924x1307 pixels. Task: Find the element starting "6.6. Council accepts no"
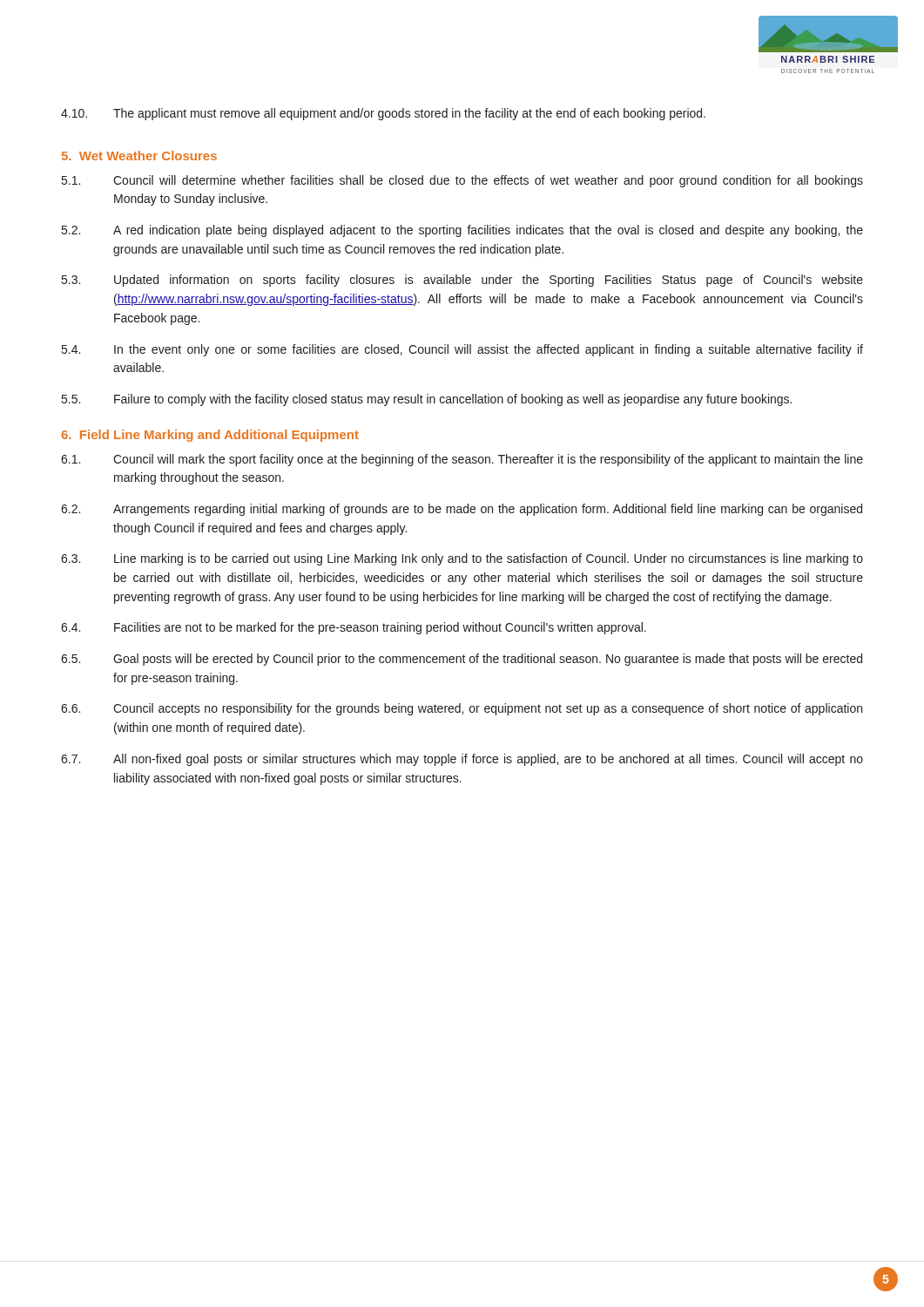tap(462, 719)
